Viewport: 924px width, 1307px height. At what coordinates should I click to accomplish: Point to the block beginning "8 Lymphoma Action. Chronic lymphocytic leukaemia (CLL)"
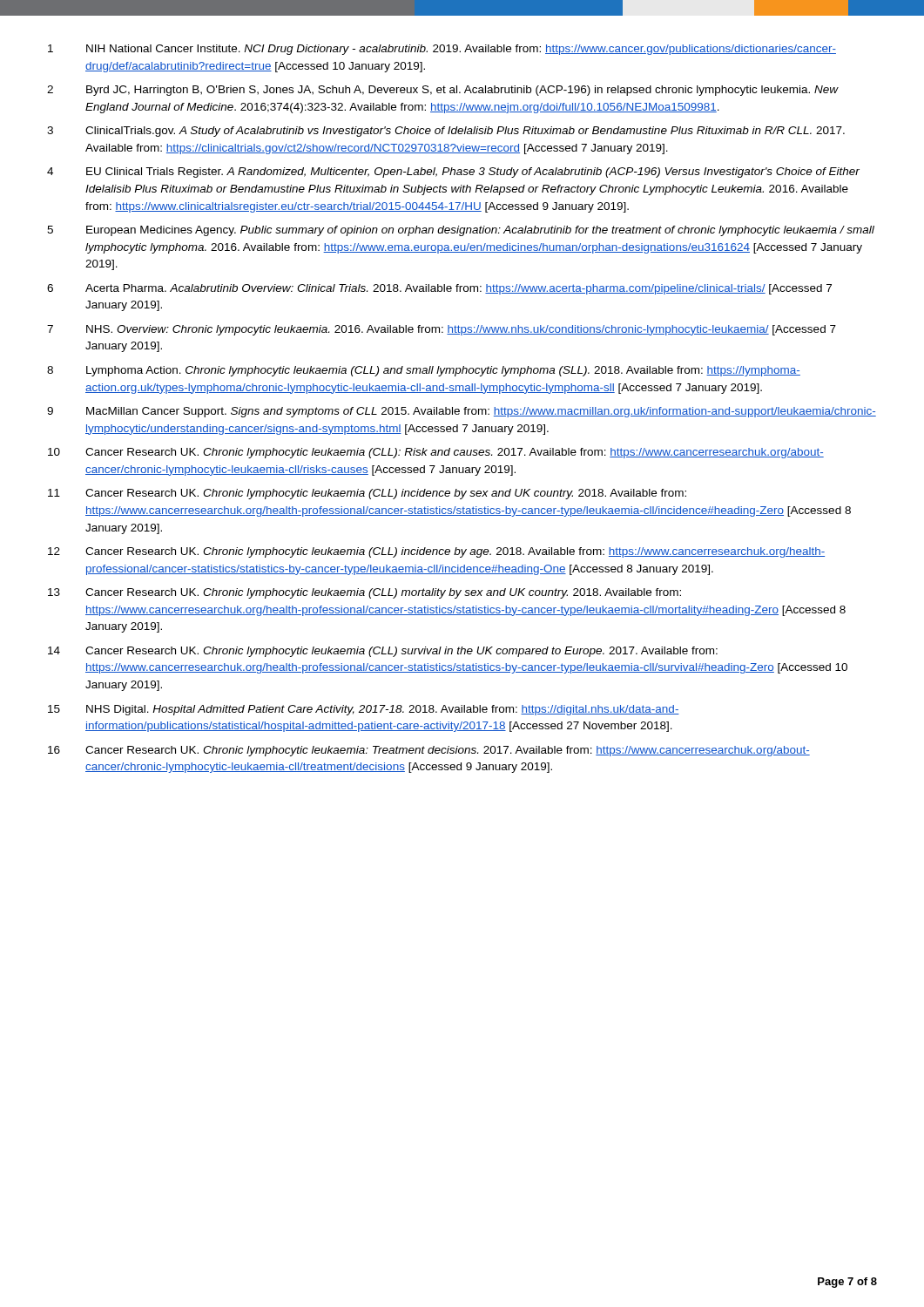pos(462,379)
